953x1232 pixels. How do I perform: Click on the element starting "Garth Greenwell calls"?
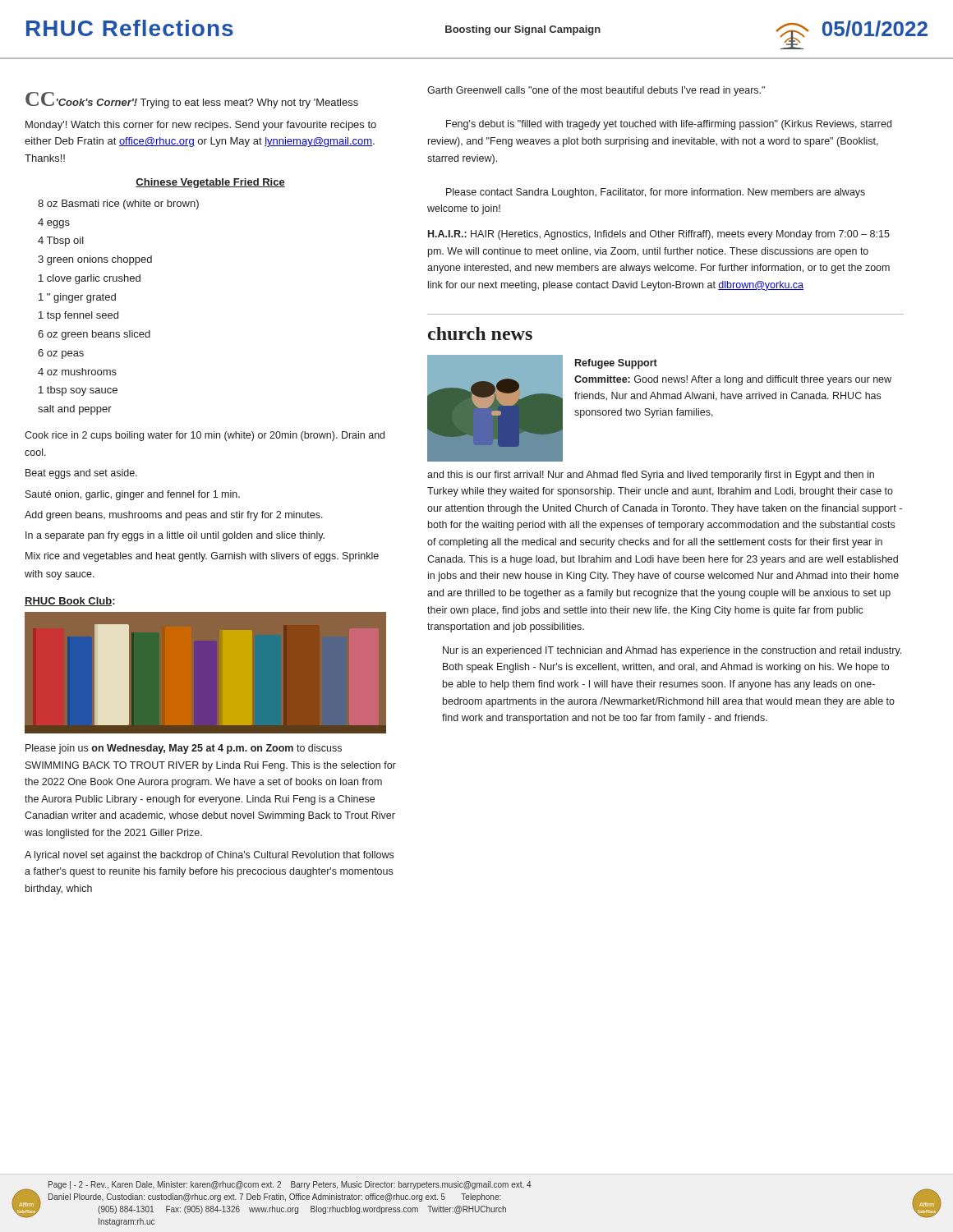665,151
